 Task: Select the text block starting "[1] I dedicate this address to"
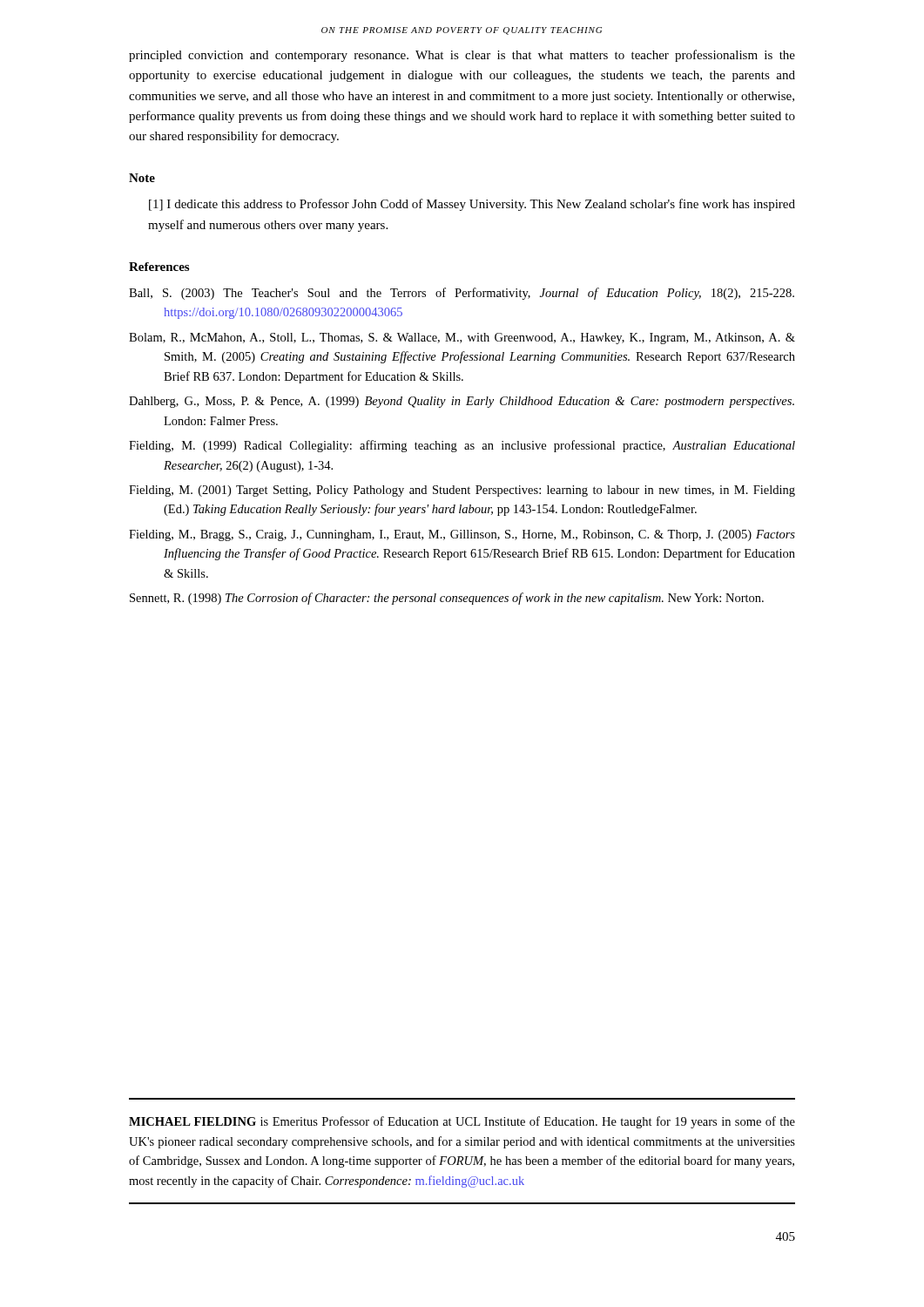(x=472, y=214)
